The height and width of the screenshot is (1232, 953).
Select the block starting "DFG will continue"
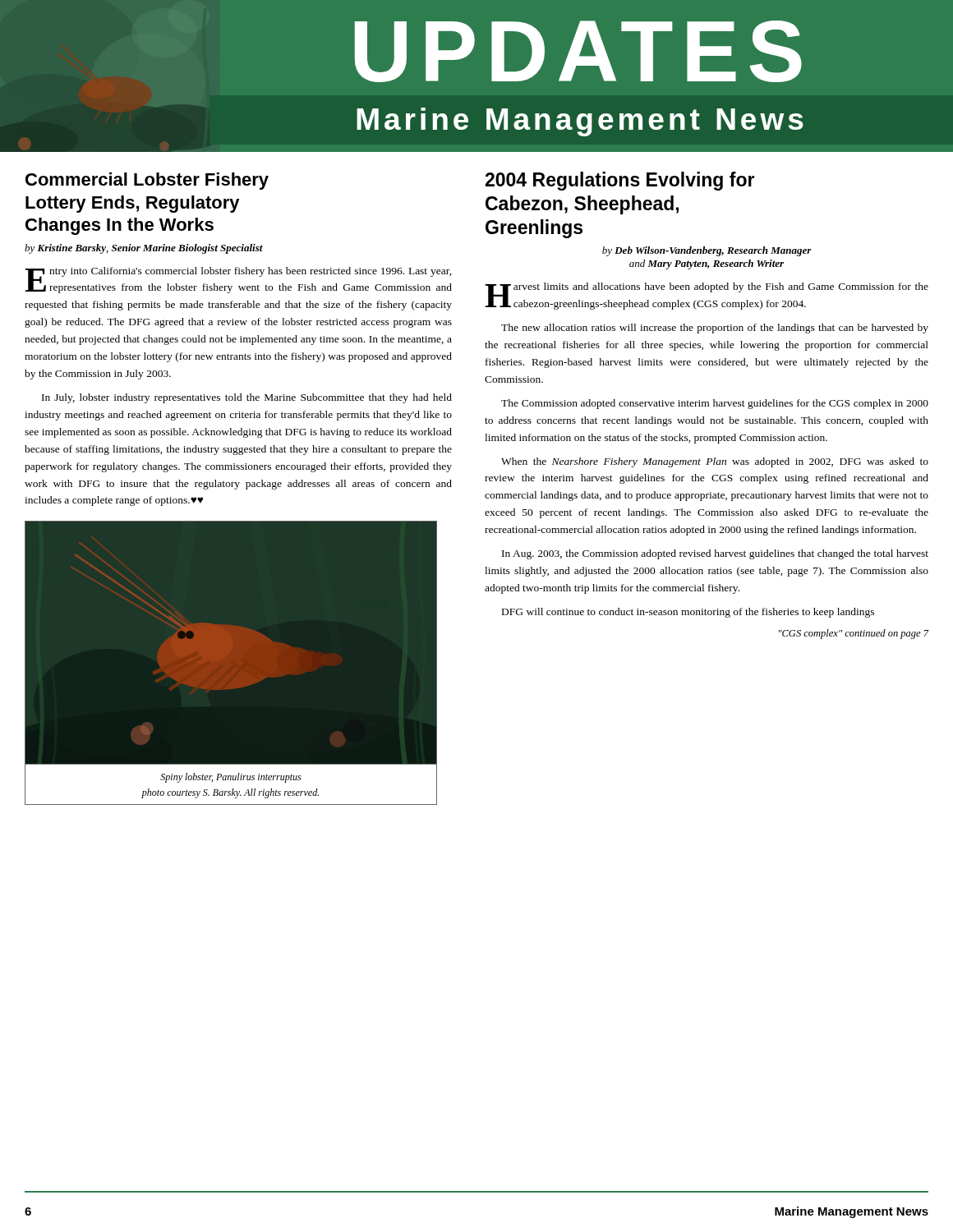tap(707, 612)
